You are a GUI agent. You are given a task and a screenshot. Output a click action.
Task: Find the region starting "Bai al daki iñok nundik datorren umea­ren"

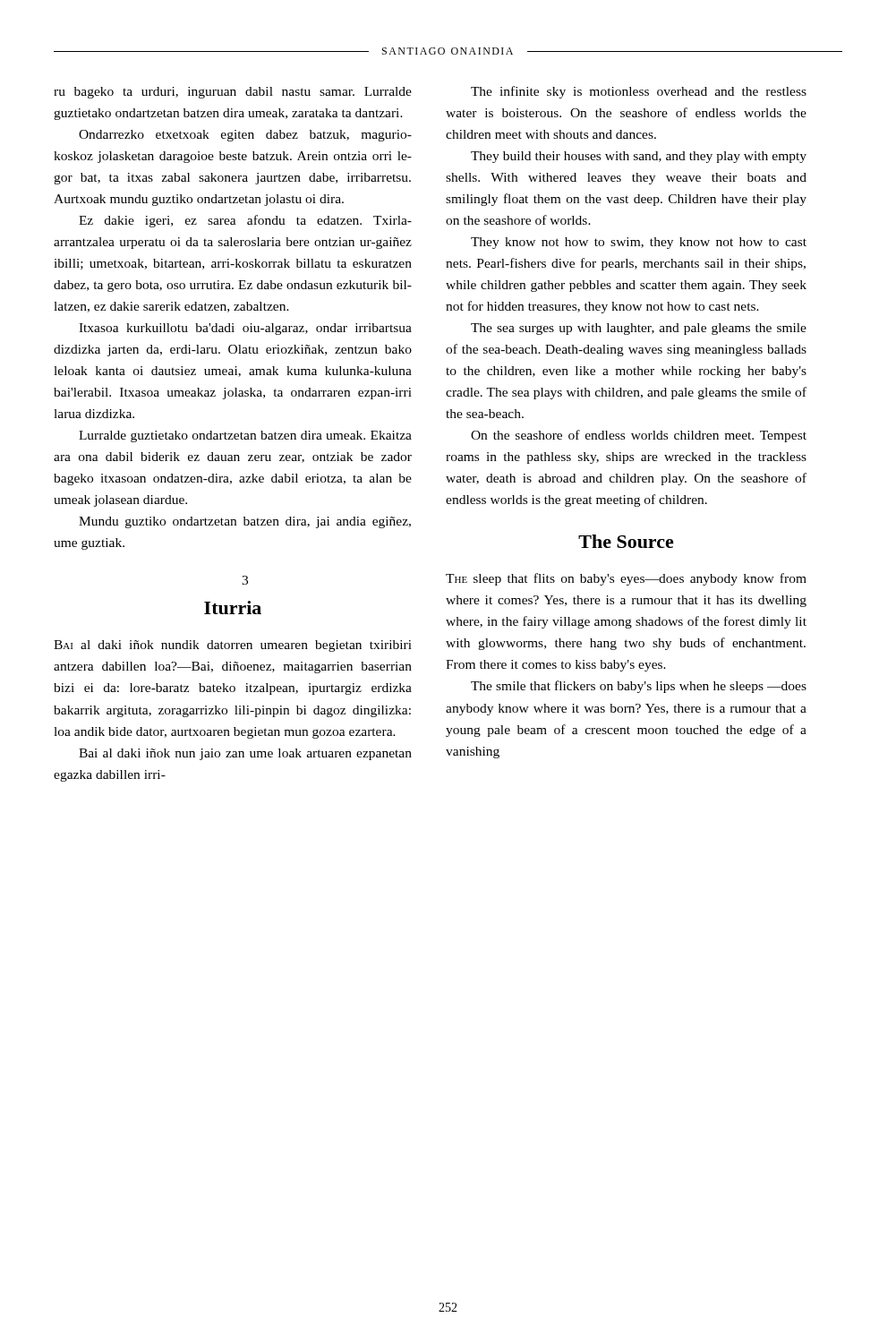point(233,710)
